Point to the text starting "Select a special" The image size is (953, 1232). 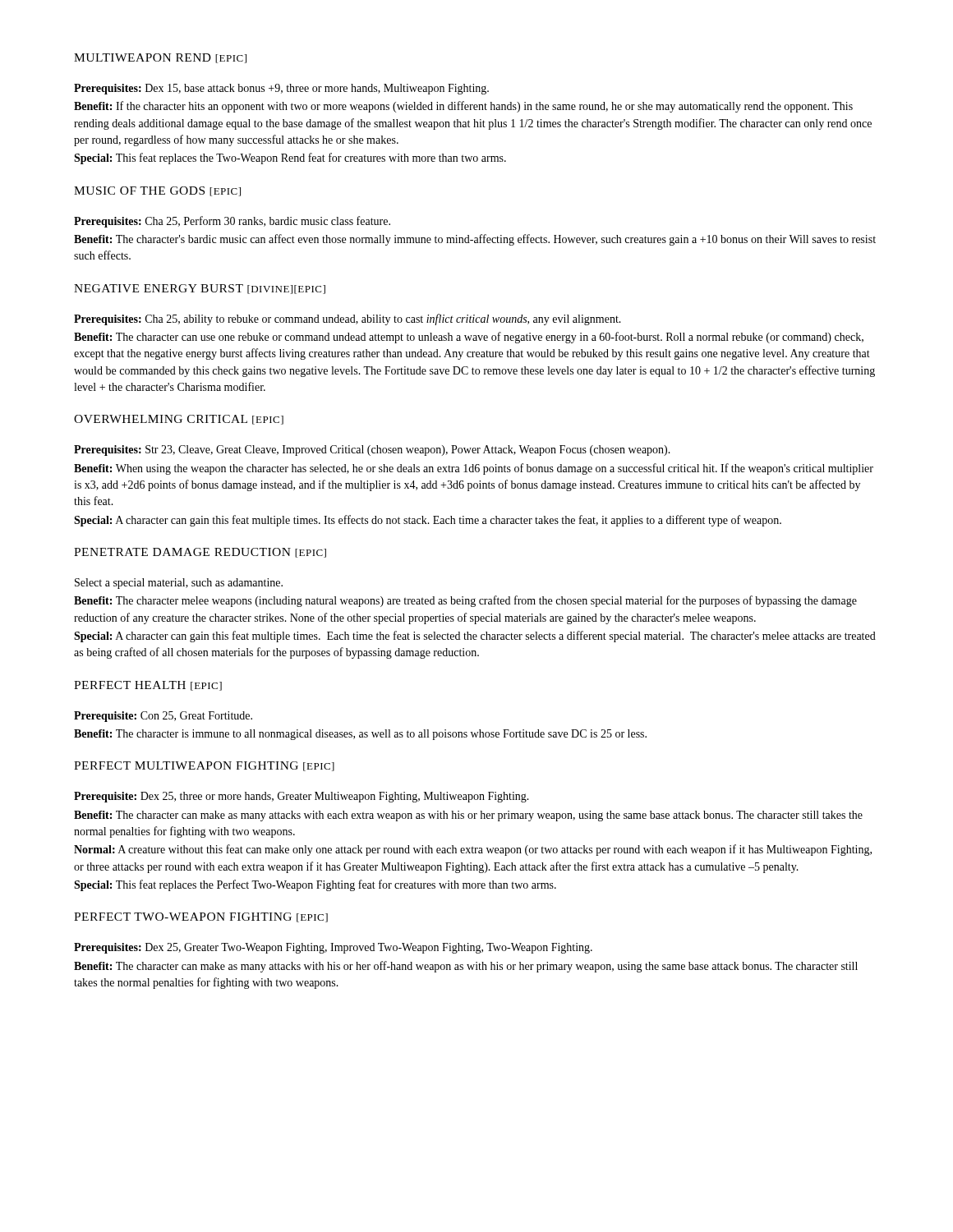pyautogui.click(x=476, y=618)
